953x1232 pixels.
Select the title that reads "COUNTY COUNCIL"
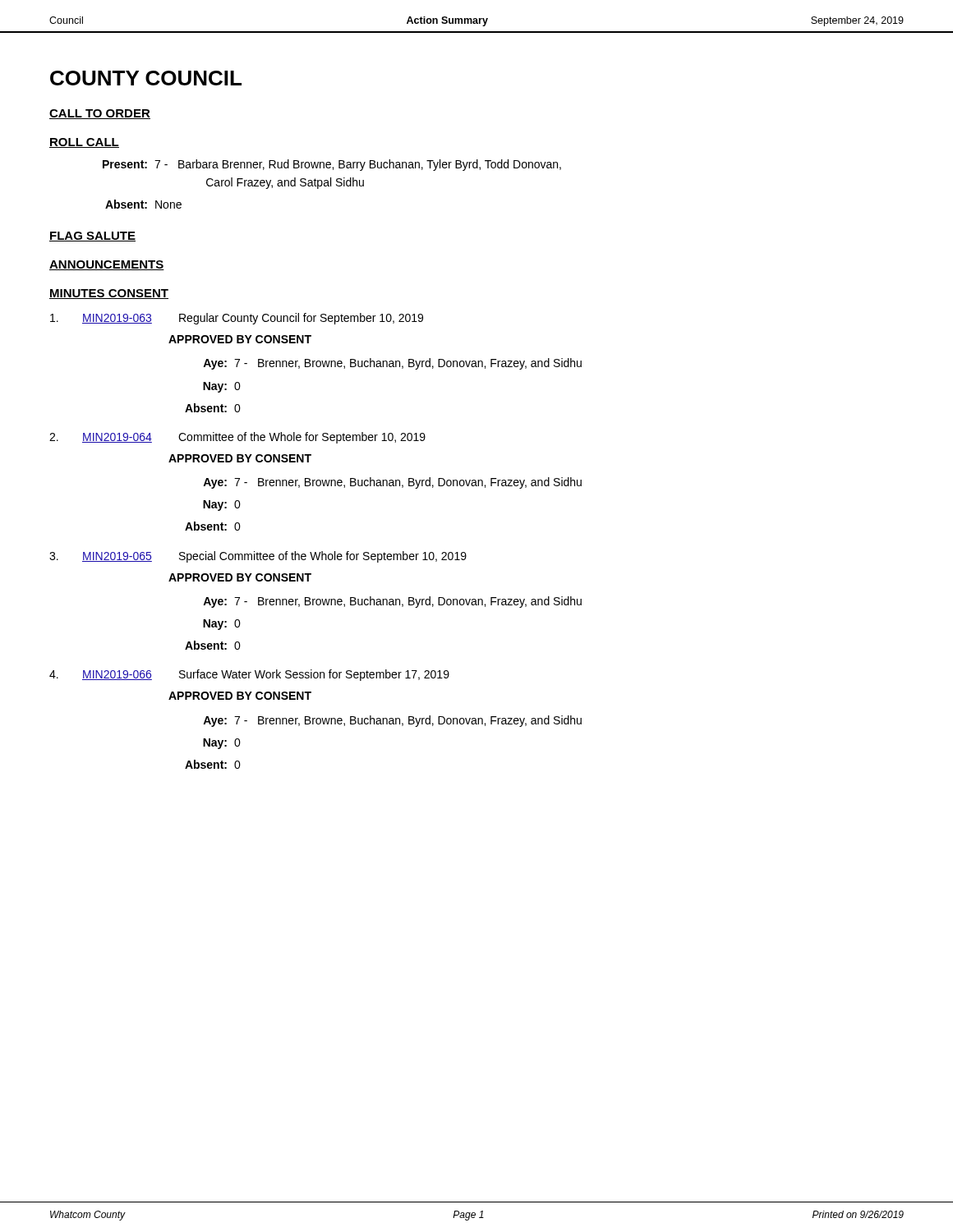(x=146, y=78)
